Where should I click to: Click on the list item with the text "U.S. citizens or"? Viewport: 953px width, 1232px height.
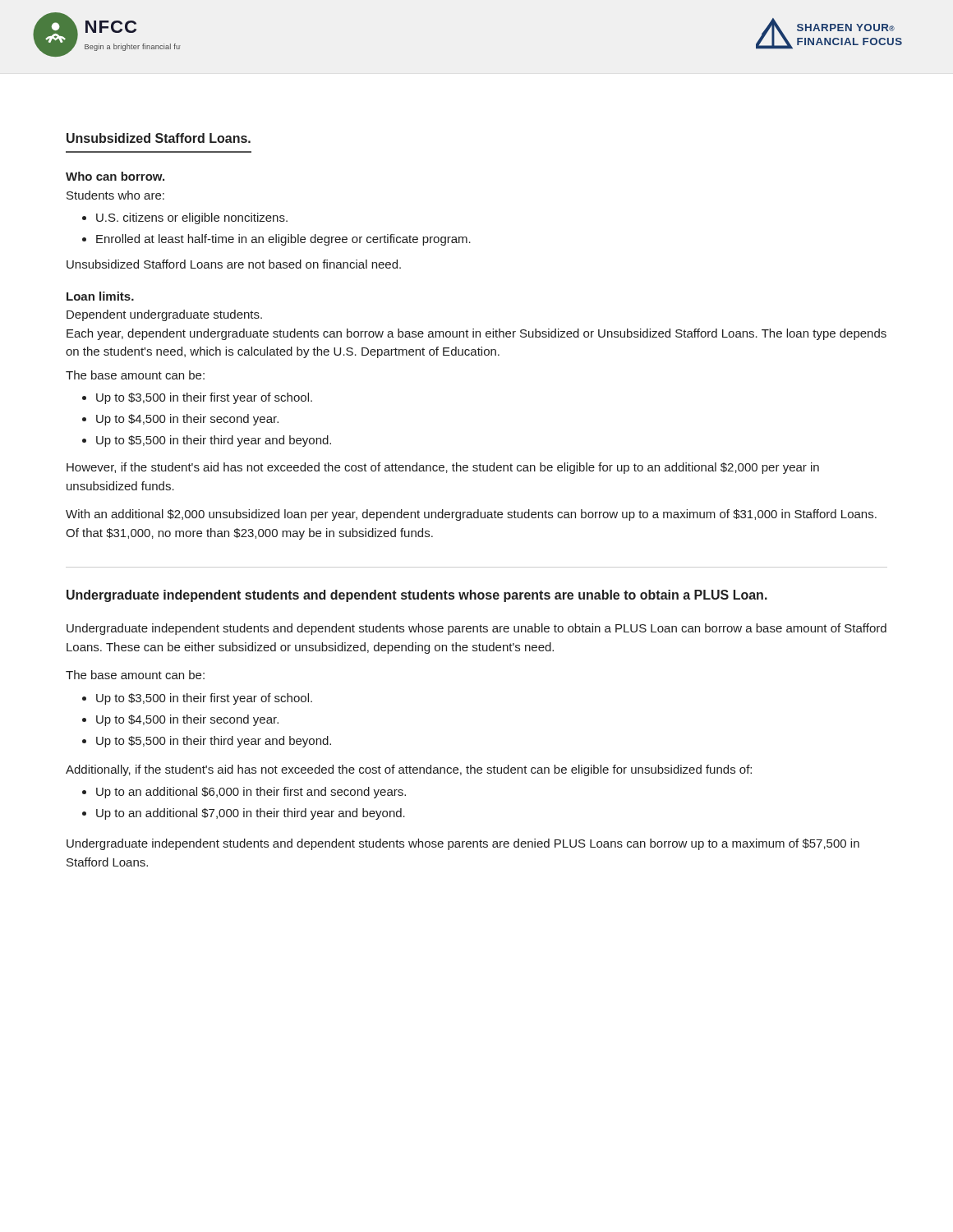coord(185,218)
